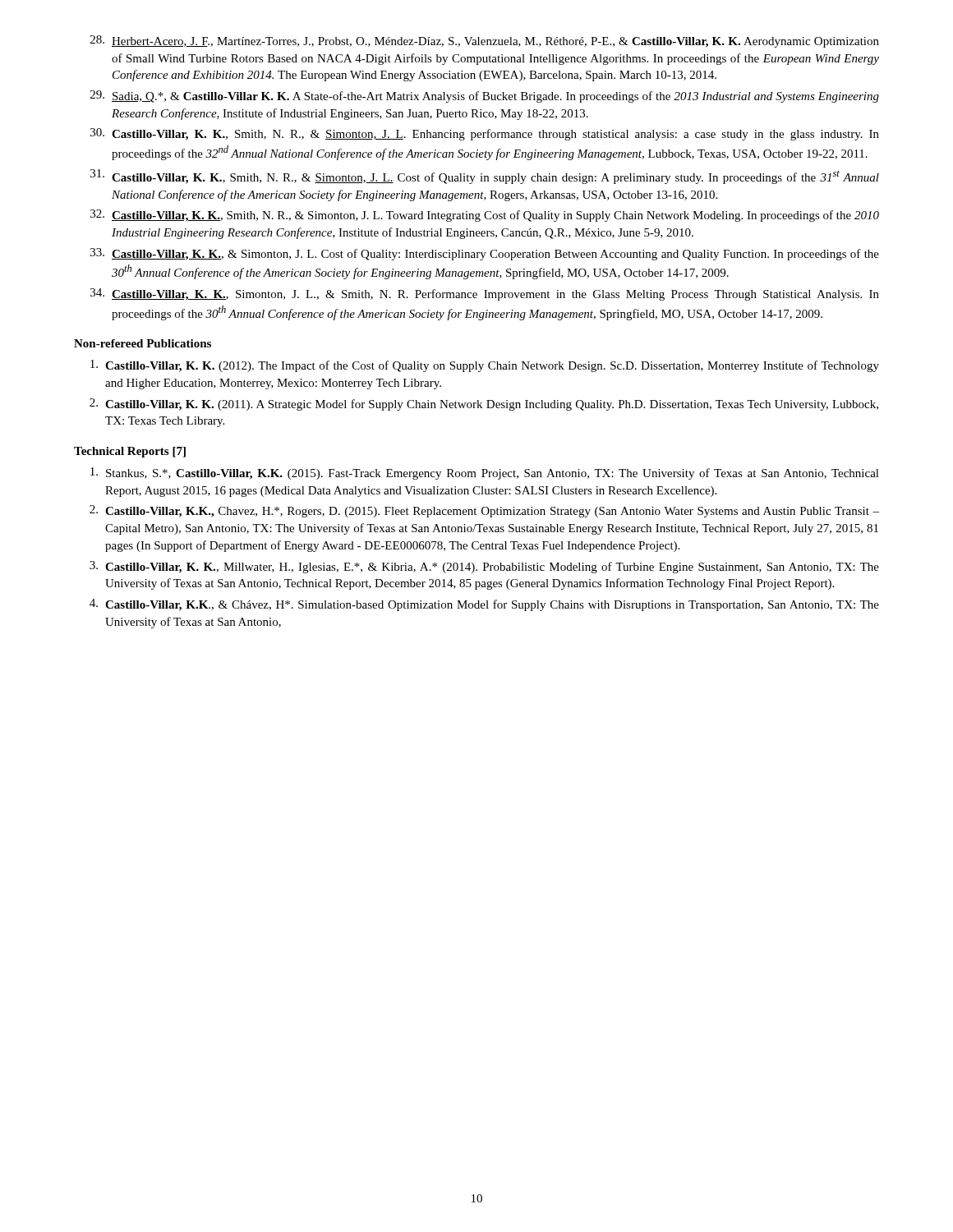Screen dimensions: 1232x953
Task: Locate the passage starting "28. Herbert-Acero, J. F., Martínez-Torres, J., Probst, O.,"
Action: [476, 58]
